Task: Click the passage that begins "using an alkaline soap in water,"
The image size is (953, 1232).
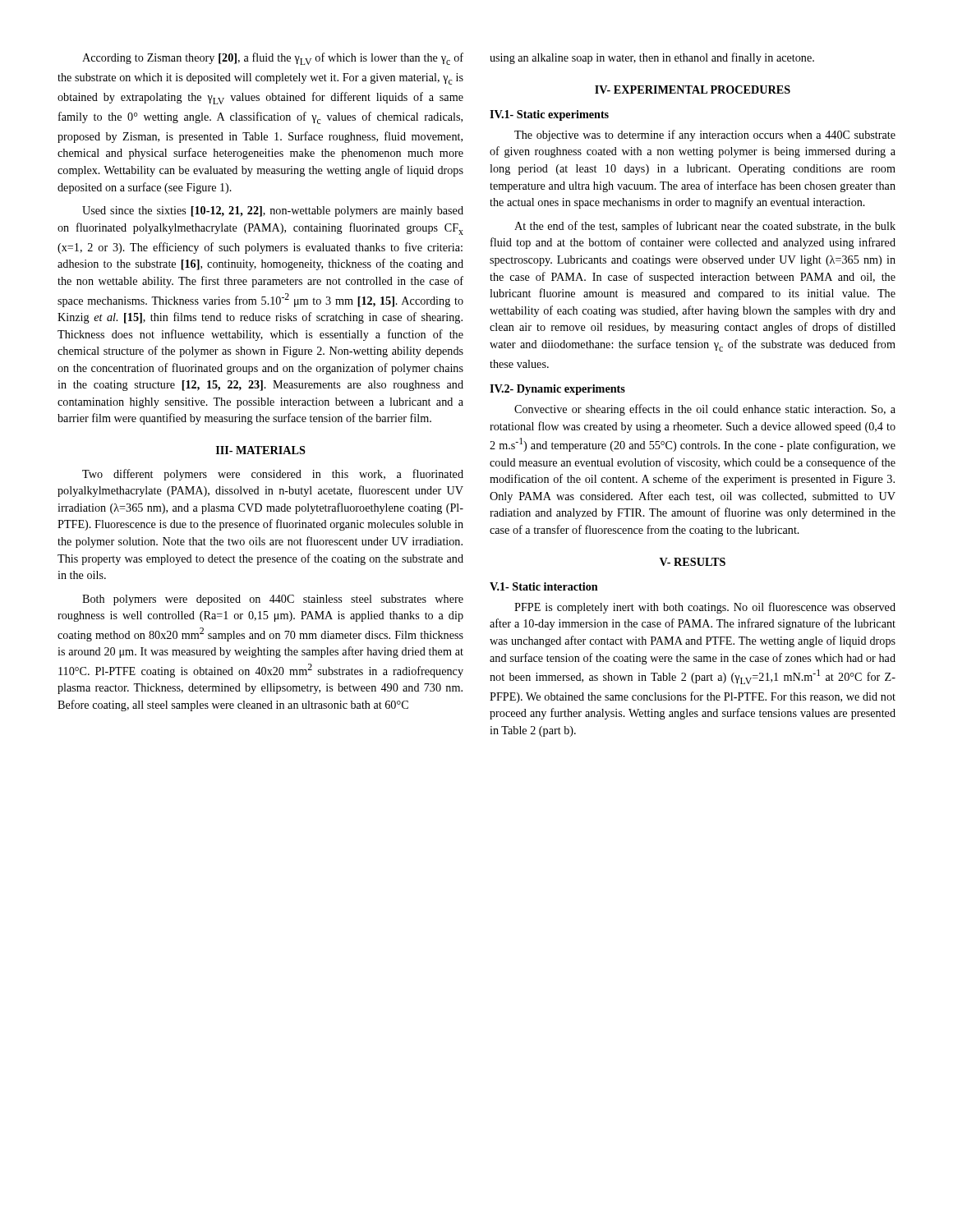Action: coord(693,58)
